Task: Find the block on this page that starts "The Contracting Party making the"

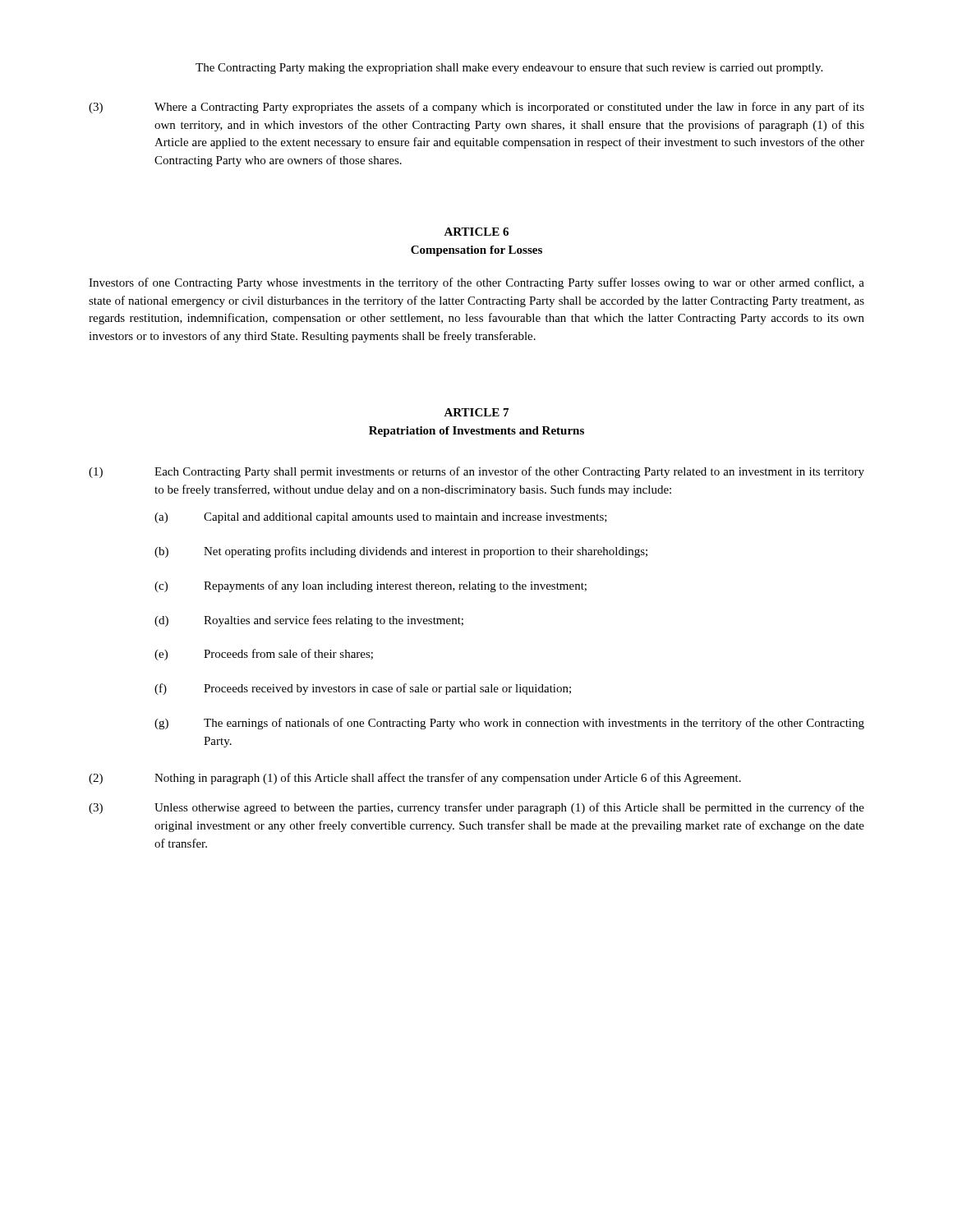Action: 509,67
